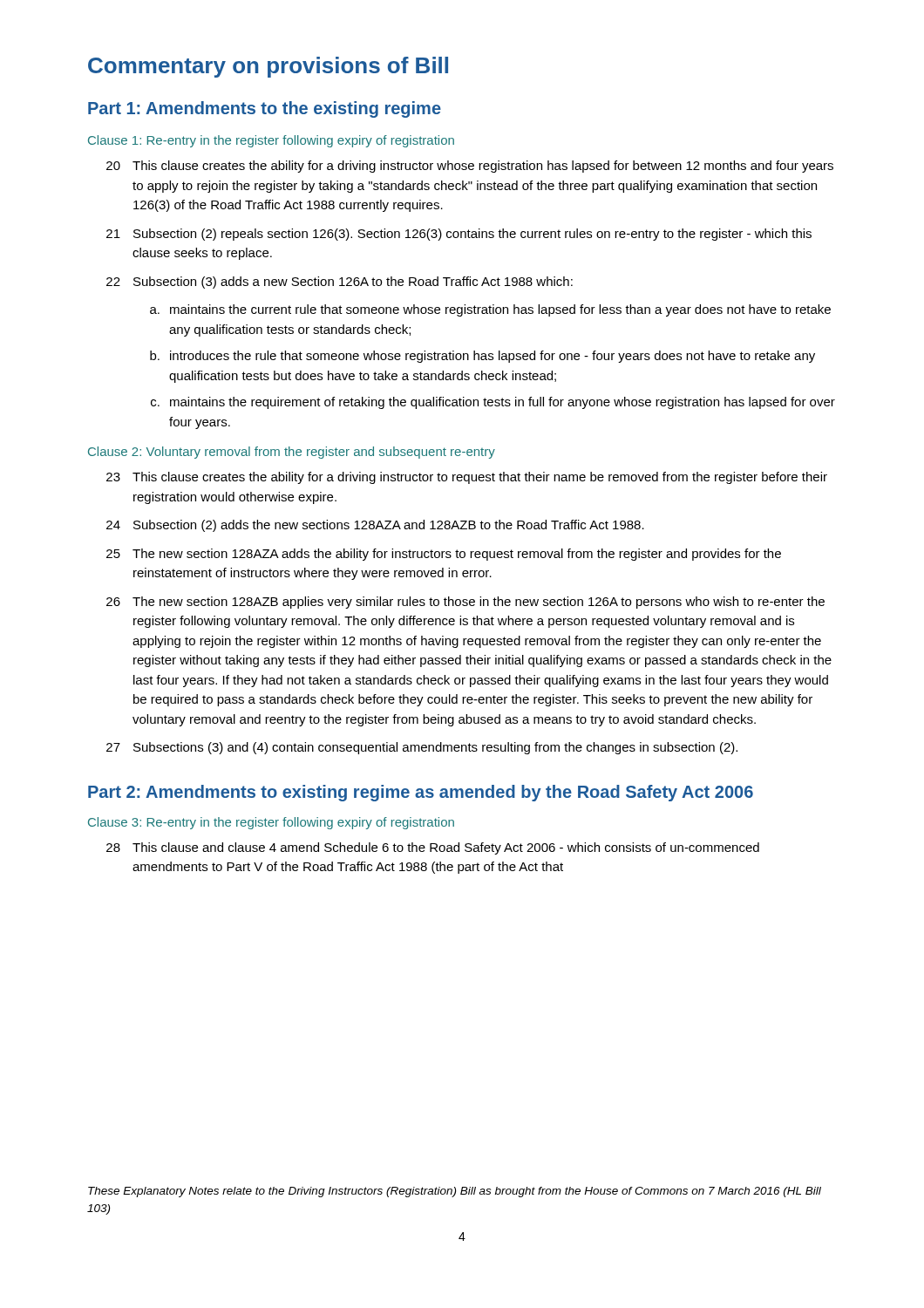The width and height of the screenshot is (924, 1308).
Task: Find the block starting "28 This clause and clause 4"
Action: tap(462, 857)
